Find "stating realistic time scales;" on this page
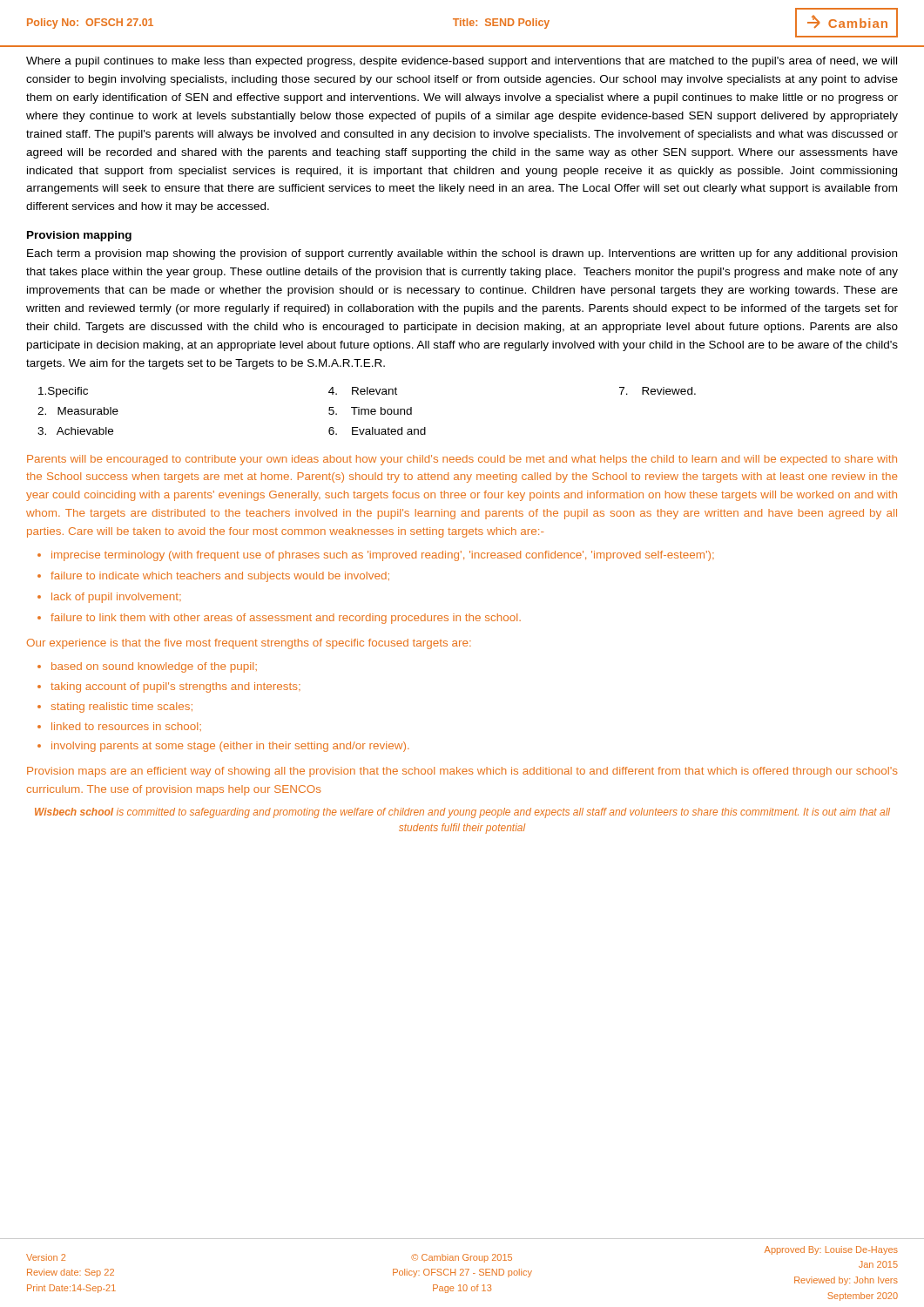 pos(122,708)
